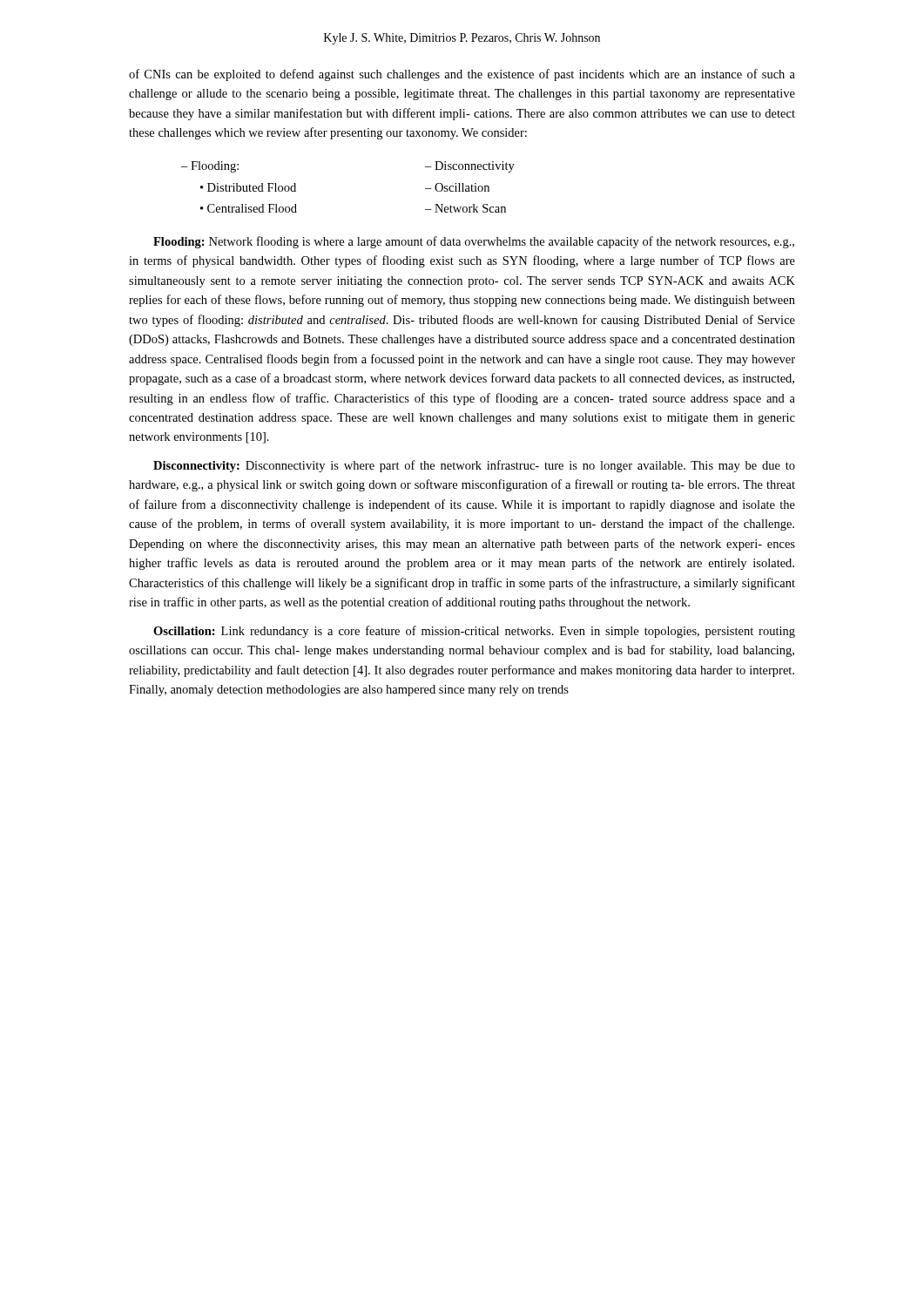Point to "– Disconnectivity"

[x=470, y=165]
